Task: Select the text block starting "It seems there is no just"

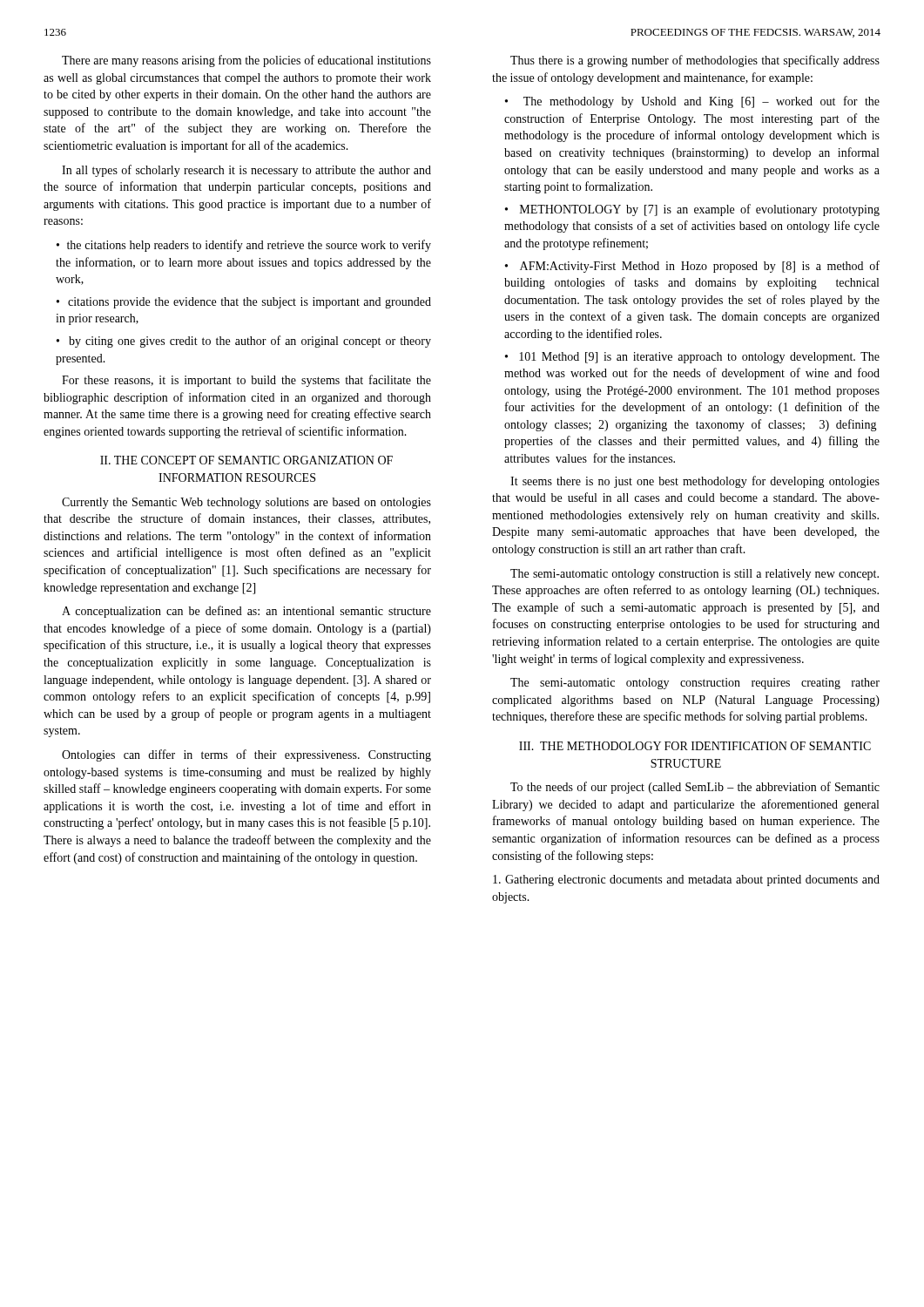Action: [686, 516]
